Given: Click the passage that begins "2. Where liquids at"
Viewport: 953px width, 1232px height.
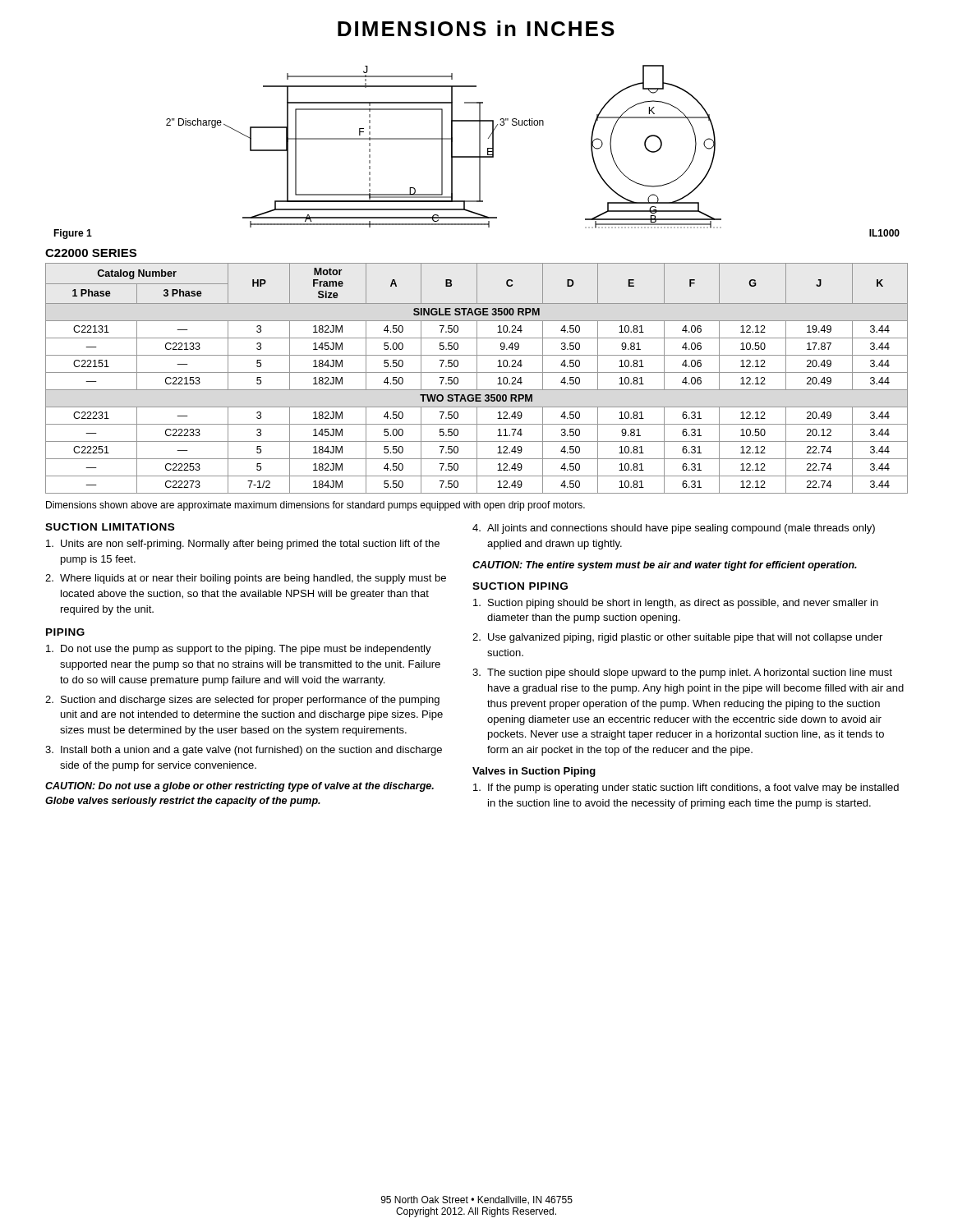Looking at the screenshot, I should 246,594.
